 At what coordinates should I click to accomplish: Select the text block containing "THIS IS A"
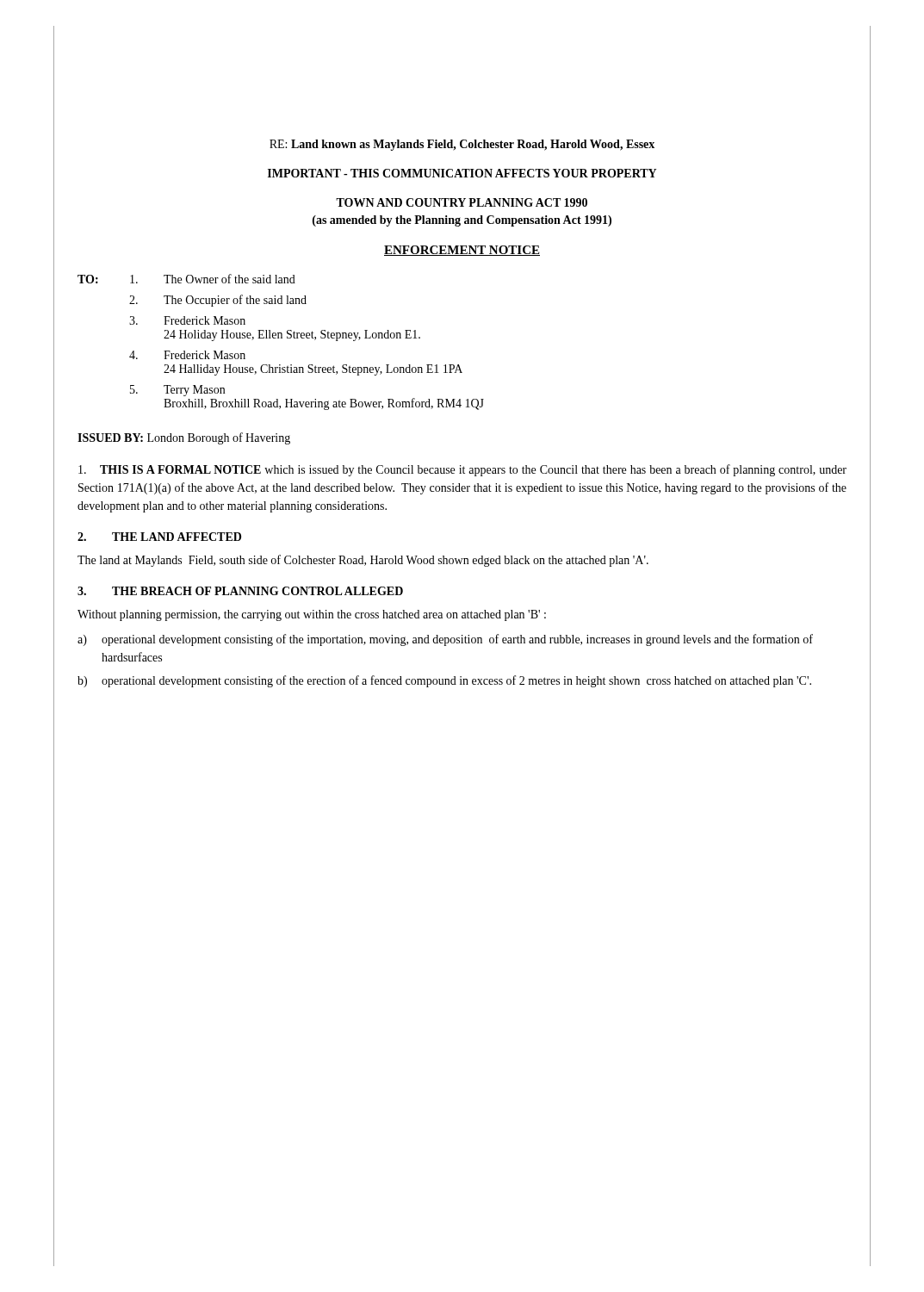[x=462, y=488]
